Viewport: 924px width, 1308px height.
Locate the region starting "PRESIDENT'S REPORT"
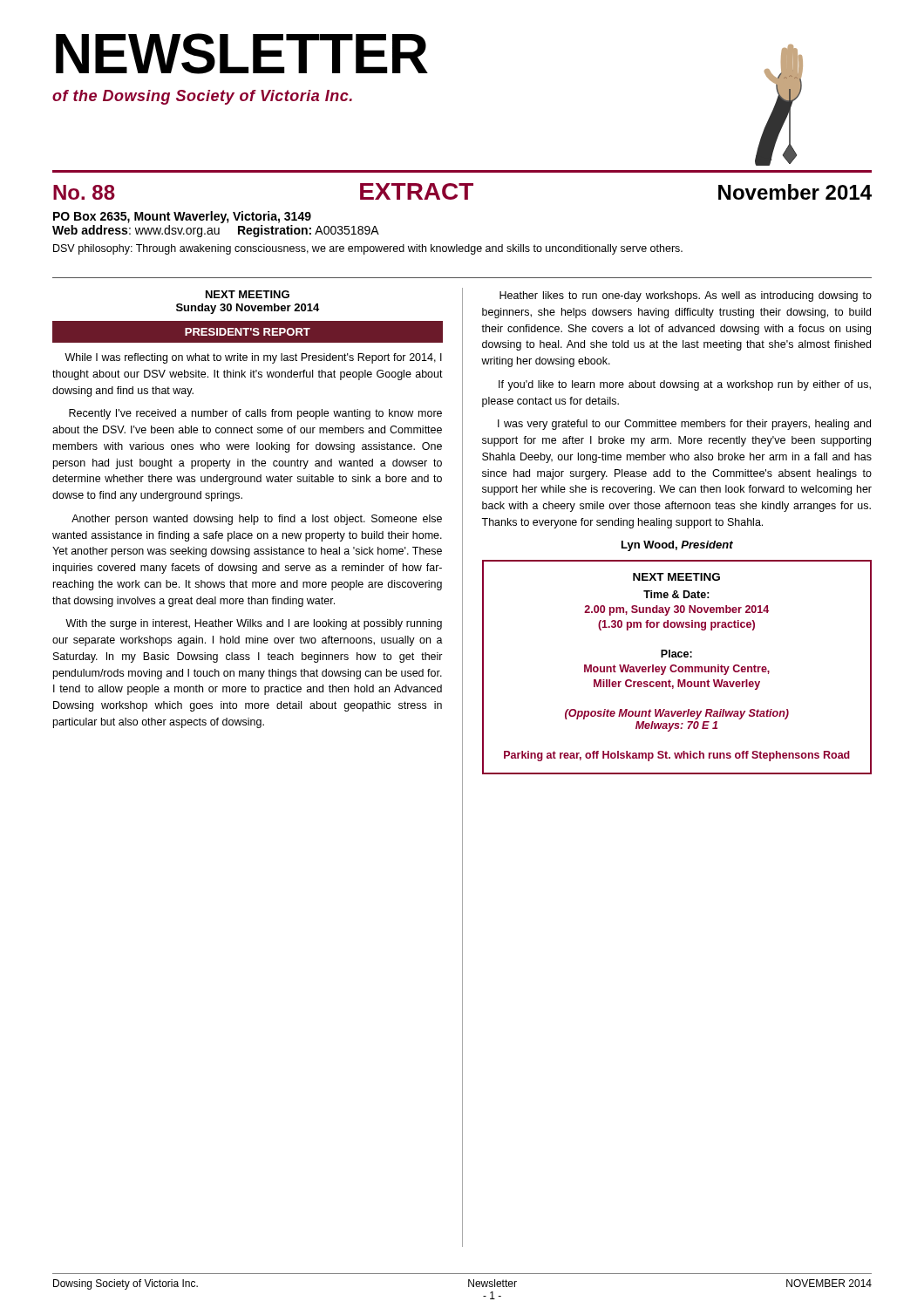tap(247, 332)
